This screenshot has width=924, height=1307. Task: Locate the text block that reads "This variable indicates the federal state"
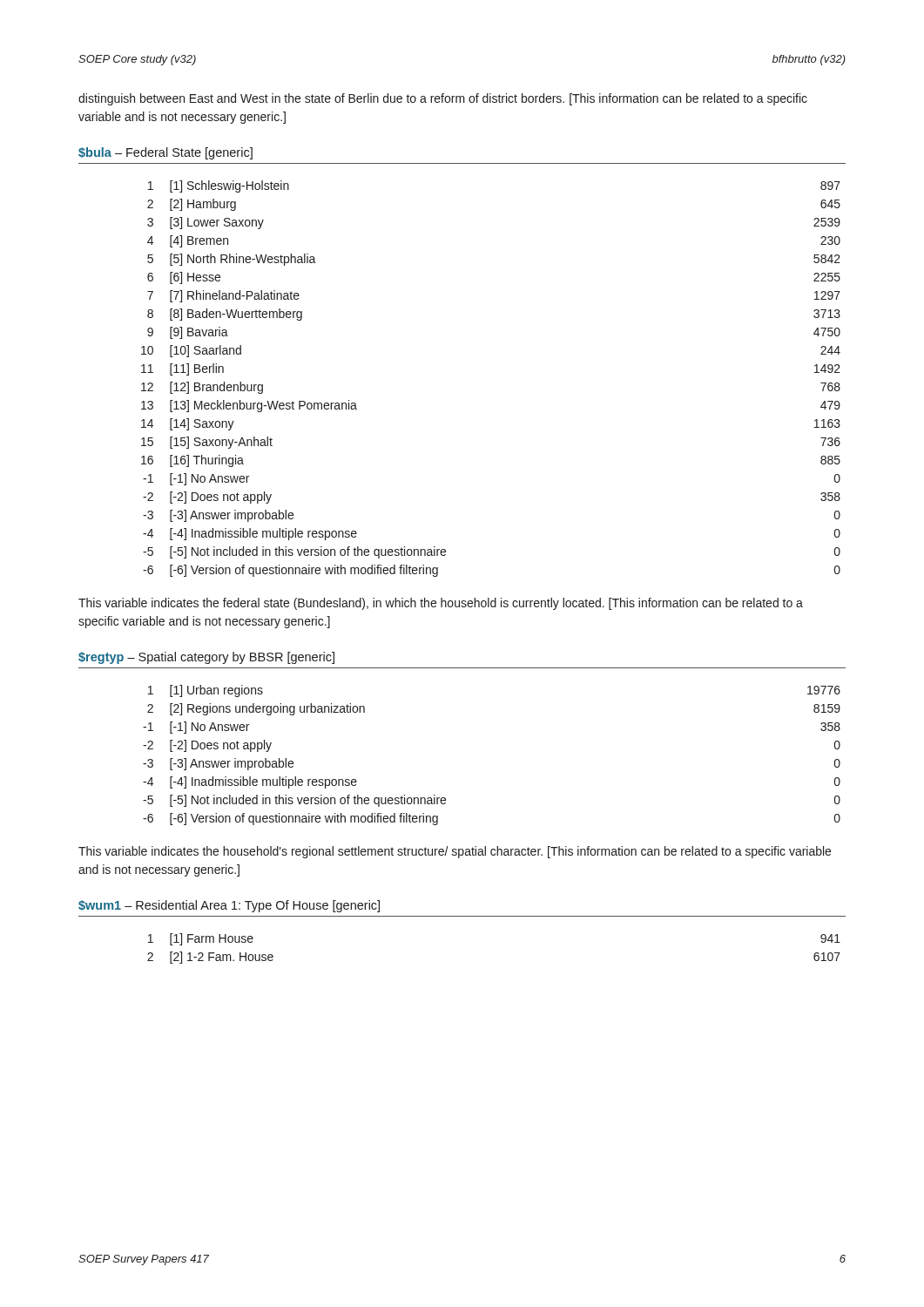point(441,612)
